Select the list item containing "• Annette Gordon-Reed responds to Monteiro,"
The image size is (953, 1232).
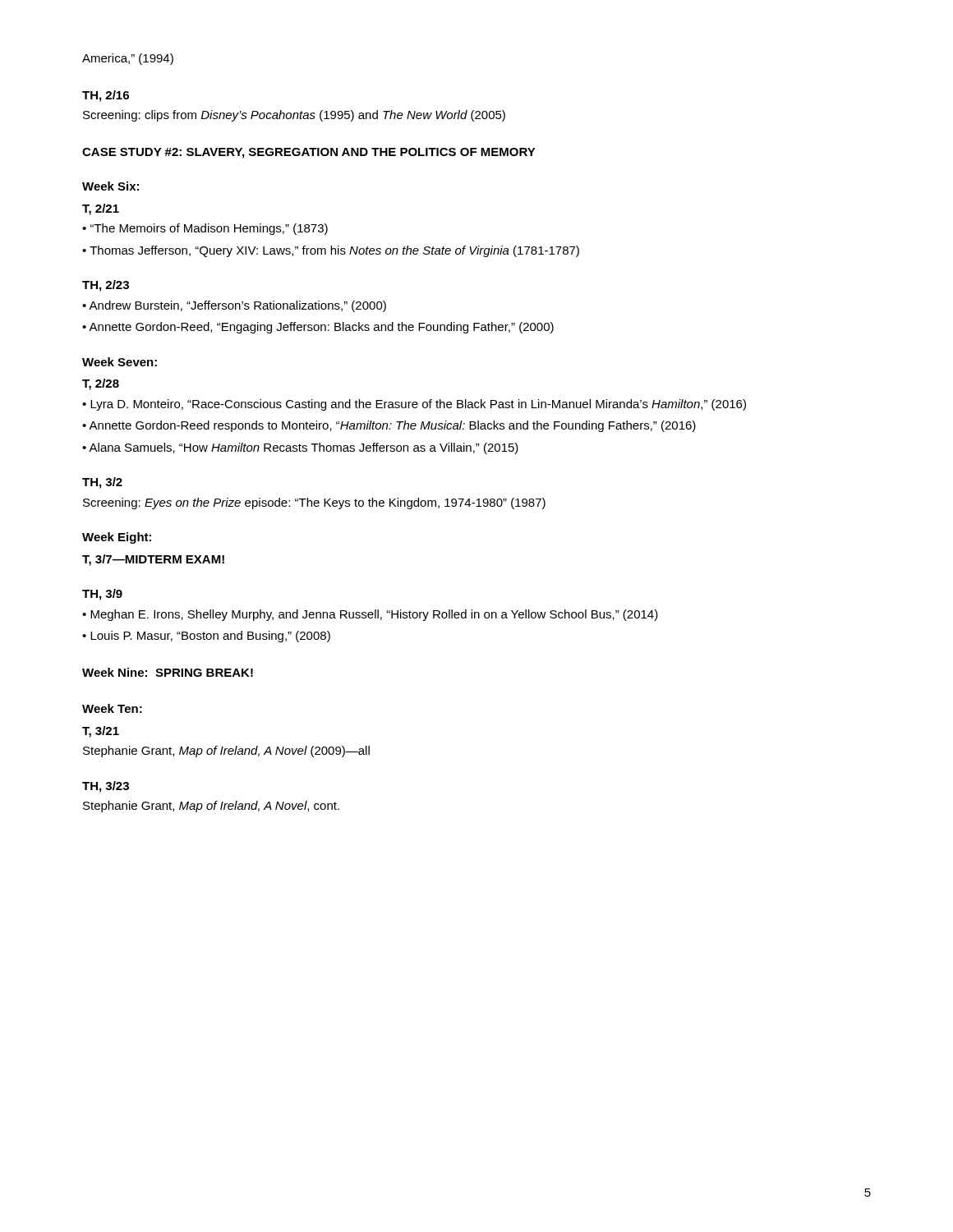476,426
